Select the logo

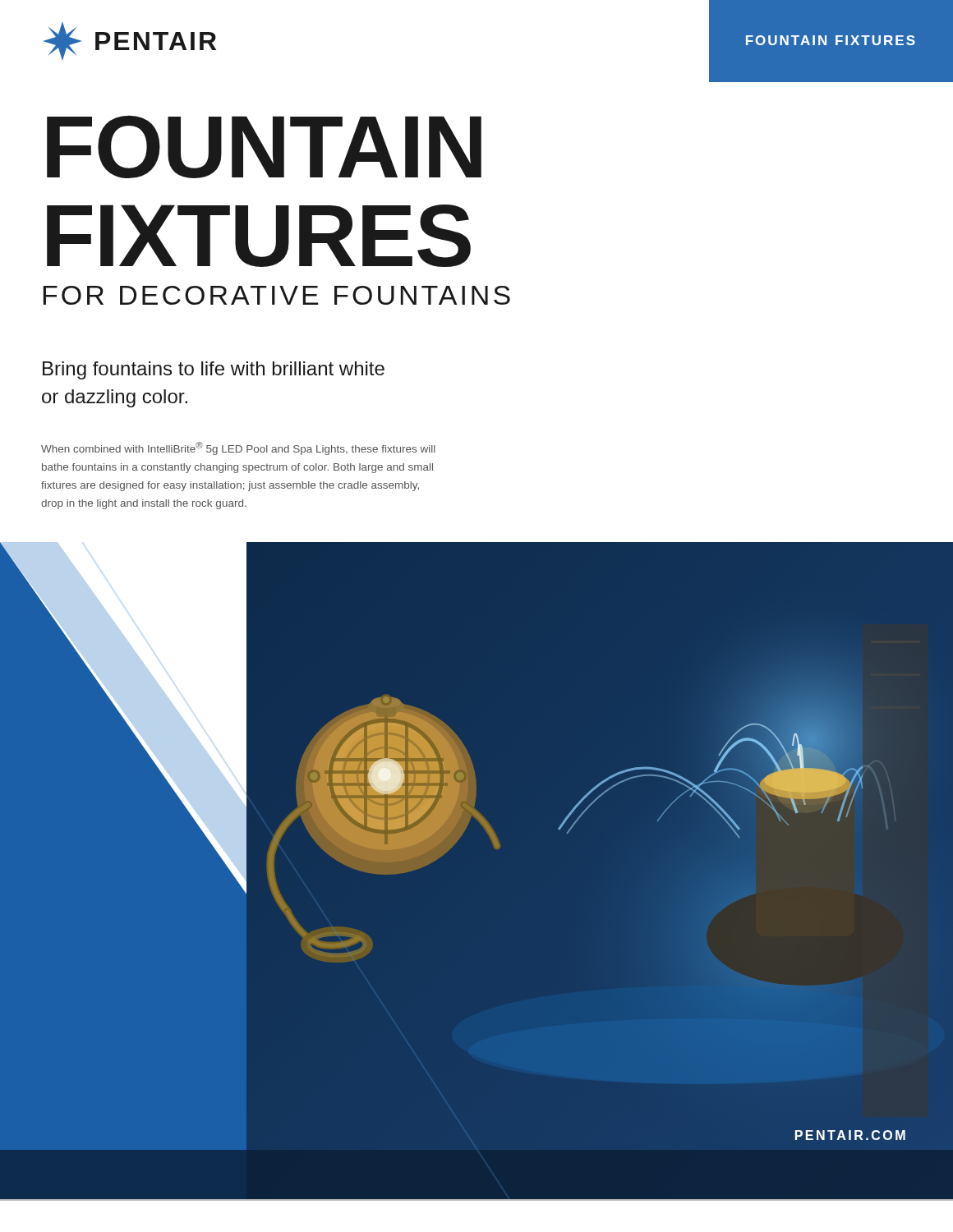coord(109,41)
